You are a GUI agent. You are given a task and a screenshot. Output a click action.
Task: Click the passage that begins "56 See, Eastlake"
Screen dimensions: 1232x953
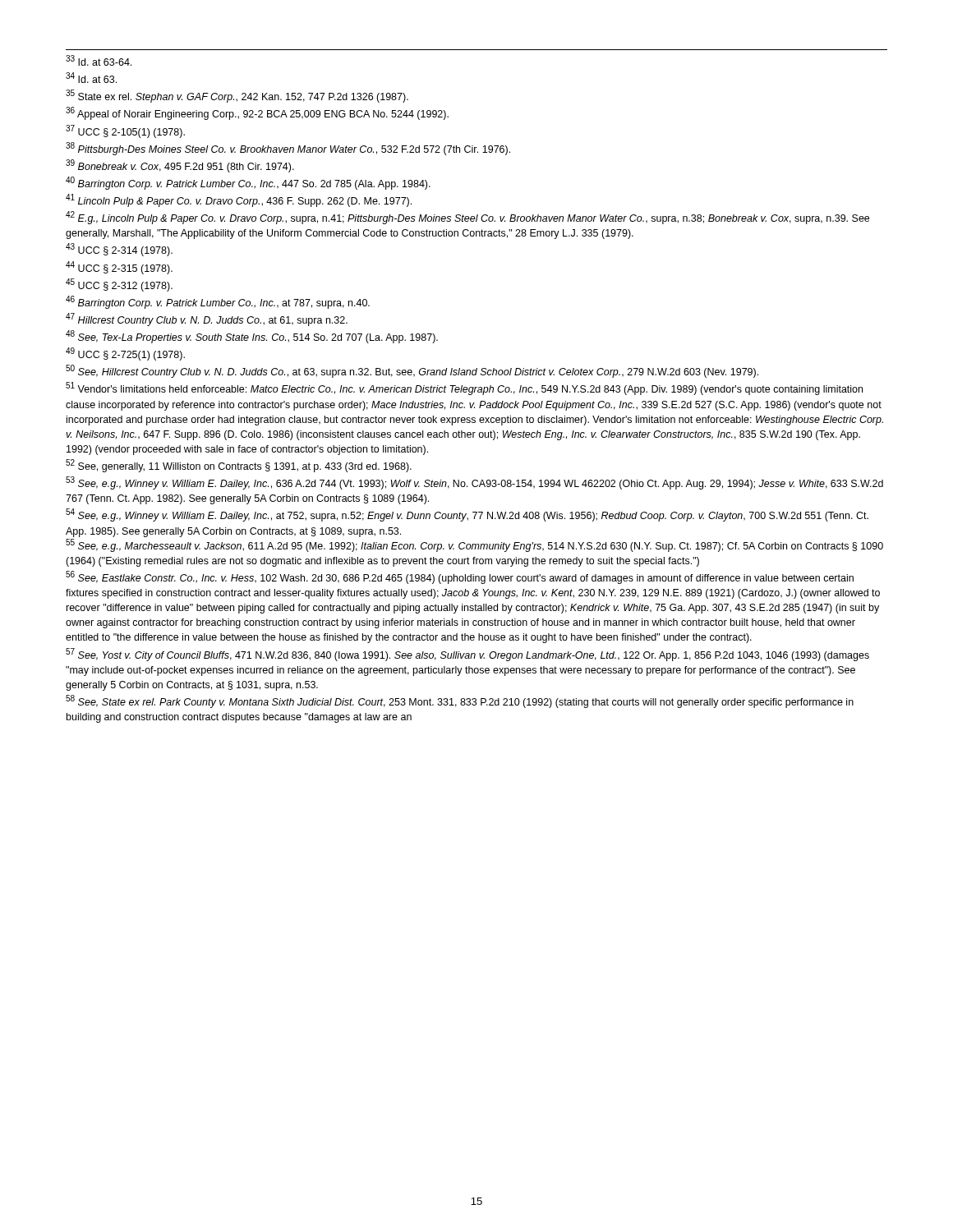click(473, 607)
